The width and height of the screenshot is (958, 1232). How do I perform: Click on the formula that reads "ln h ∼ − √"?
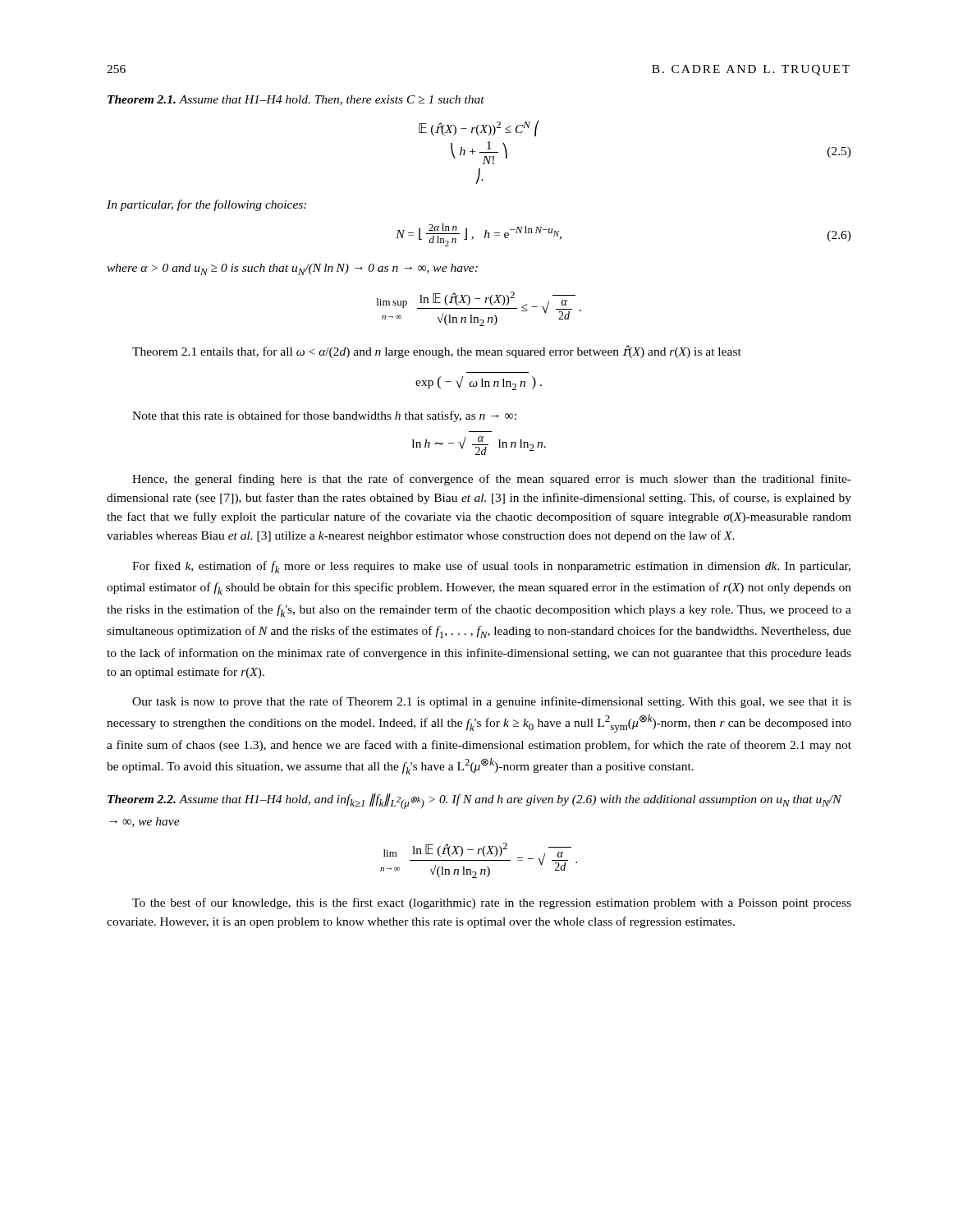[x=479, y=445]
